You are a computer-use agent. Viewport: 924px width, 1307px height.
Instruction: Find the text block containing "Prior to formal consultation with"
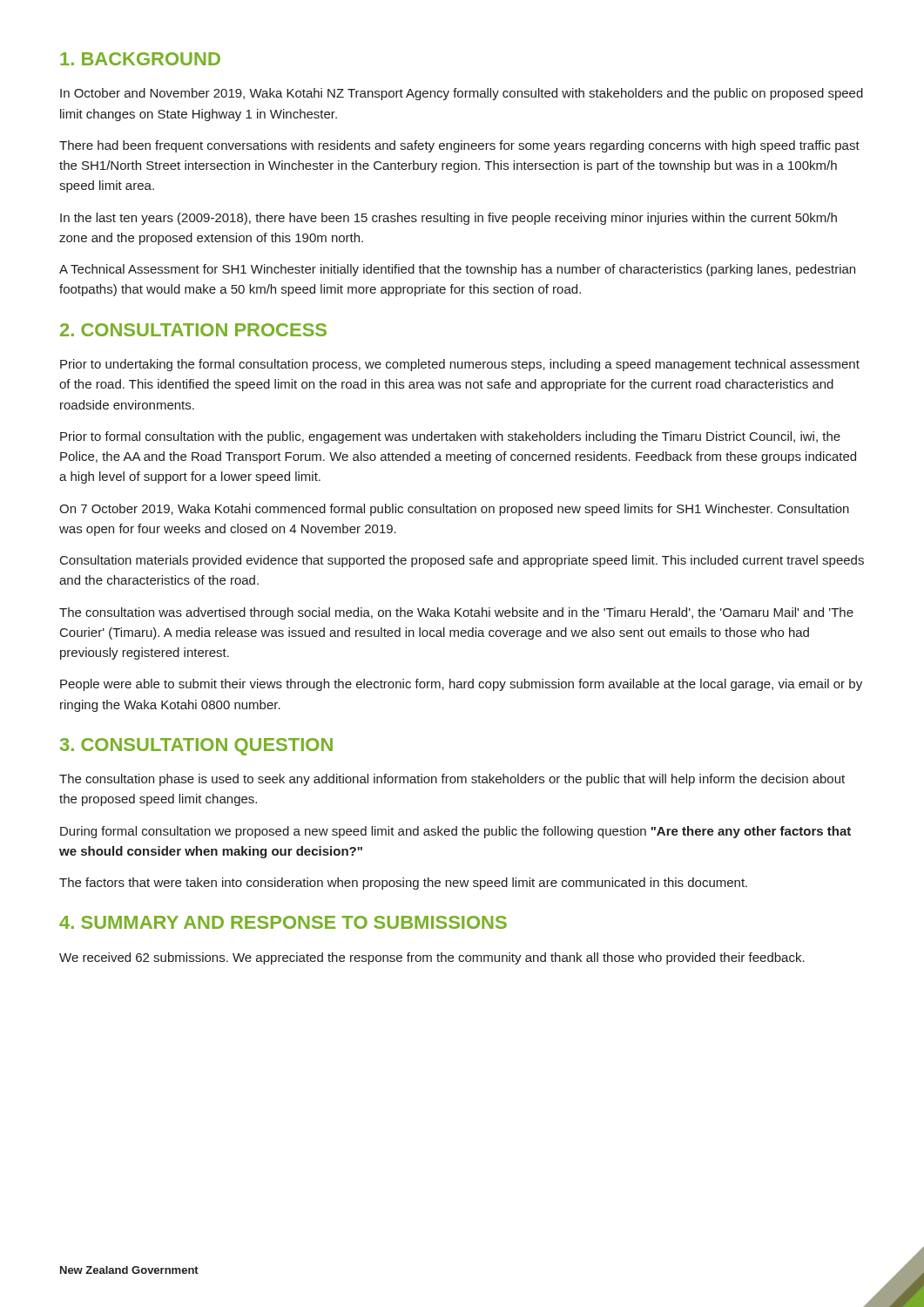pyautogui.click(x=462, y=456)
